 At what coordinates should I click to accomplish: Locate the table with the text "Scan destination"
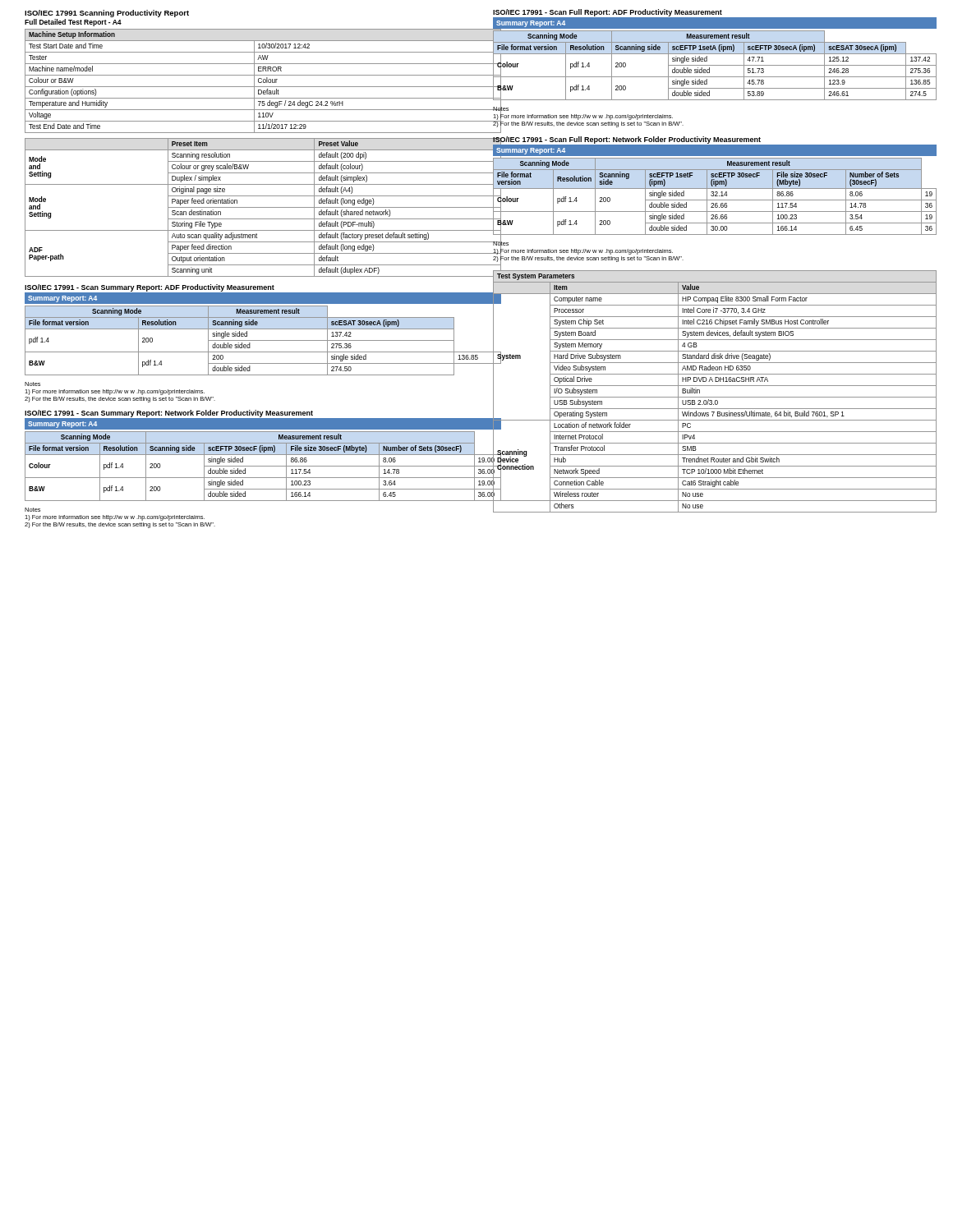click(263, 207)
